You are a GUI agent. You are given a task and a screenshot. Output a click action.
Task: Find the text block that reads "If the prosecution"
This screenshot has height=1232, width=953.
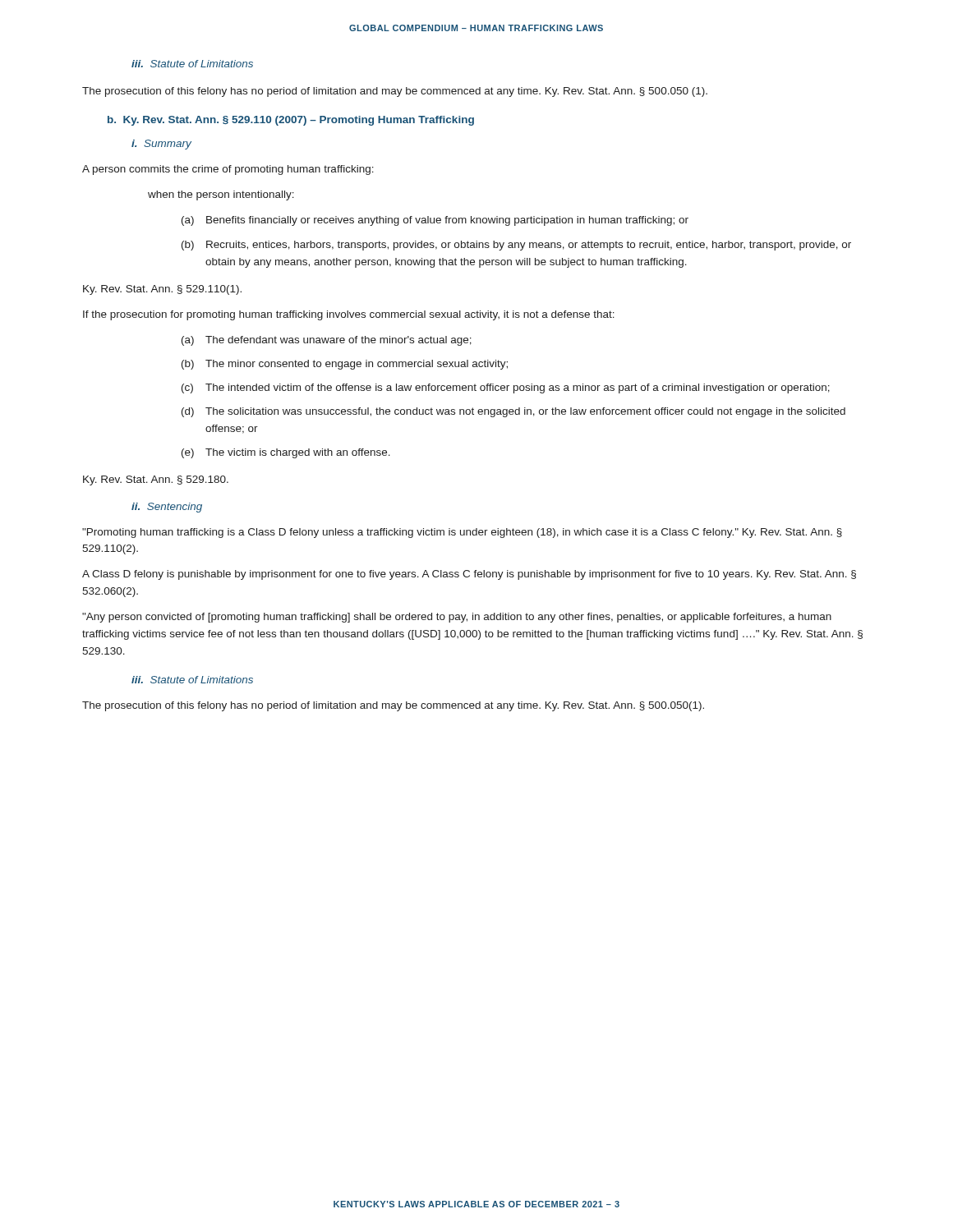pos(349,314)
